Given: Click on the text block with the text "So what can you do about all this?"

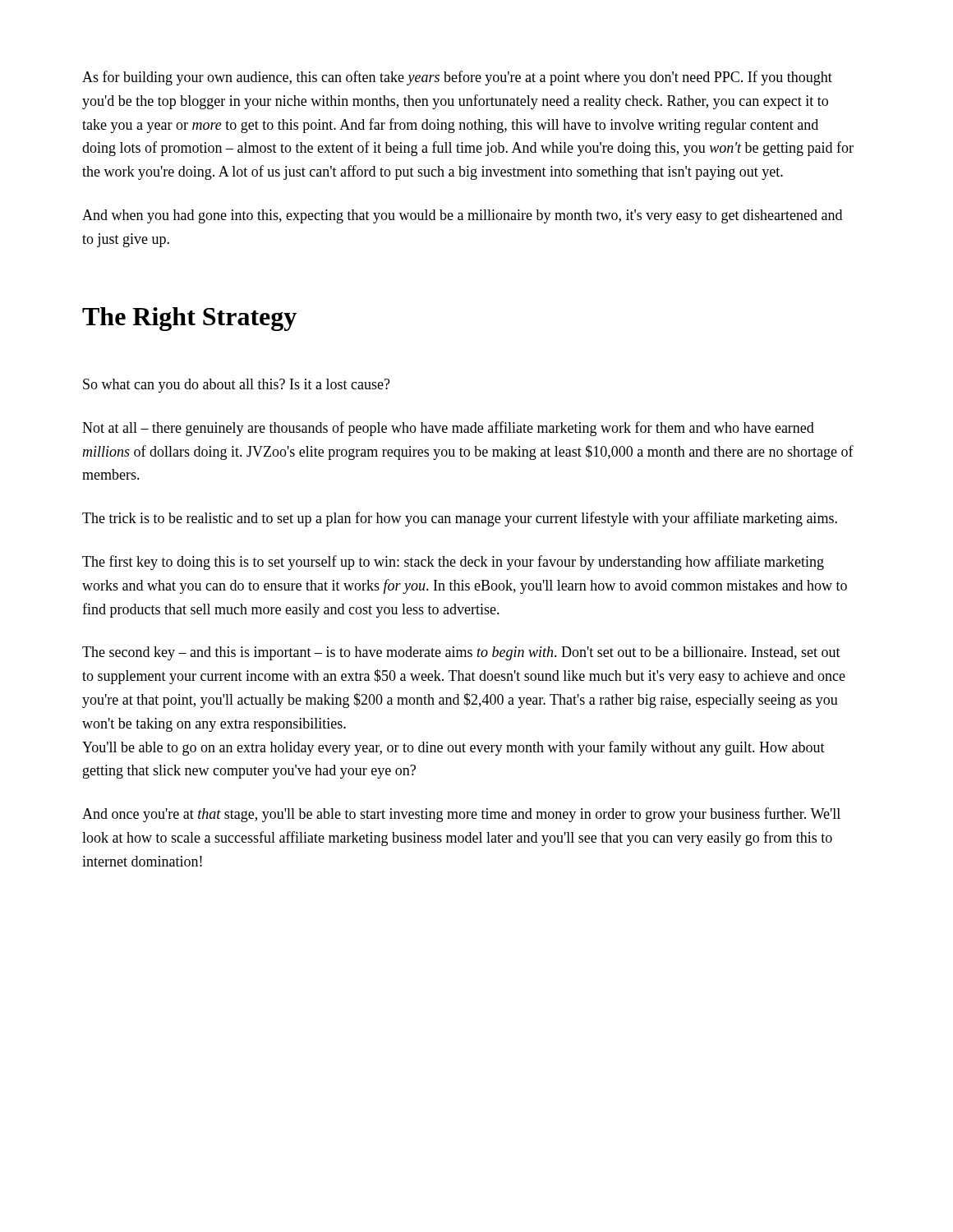Looking at the screenshot, I should coord(236,384).
